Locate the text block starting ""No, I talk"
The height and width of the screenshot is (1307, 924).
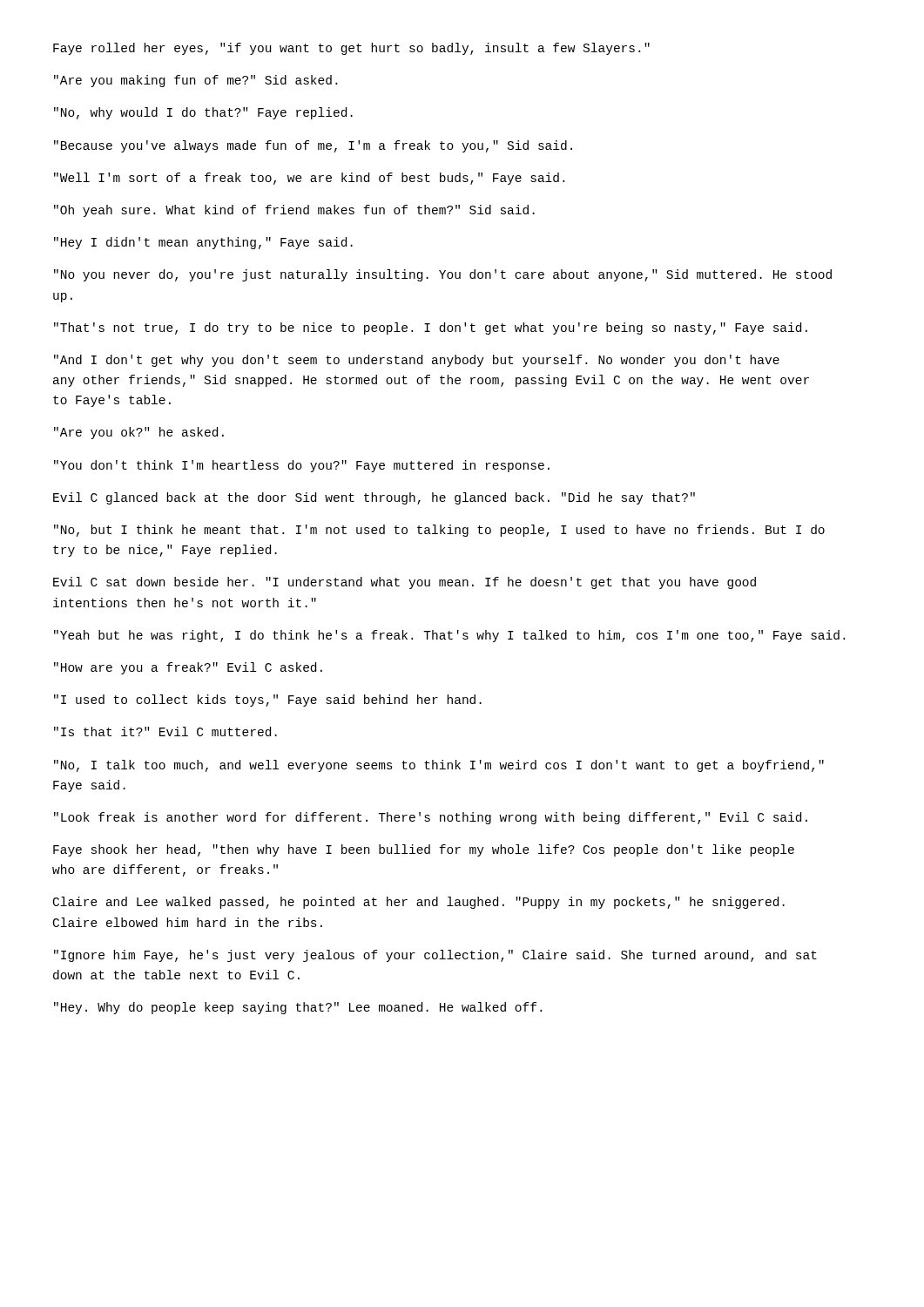pos(439,776)
